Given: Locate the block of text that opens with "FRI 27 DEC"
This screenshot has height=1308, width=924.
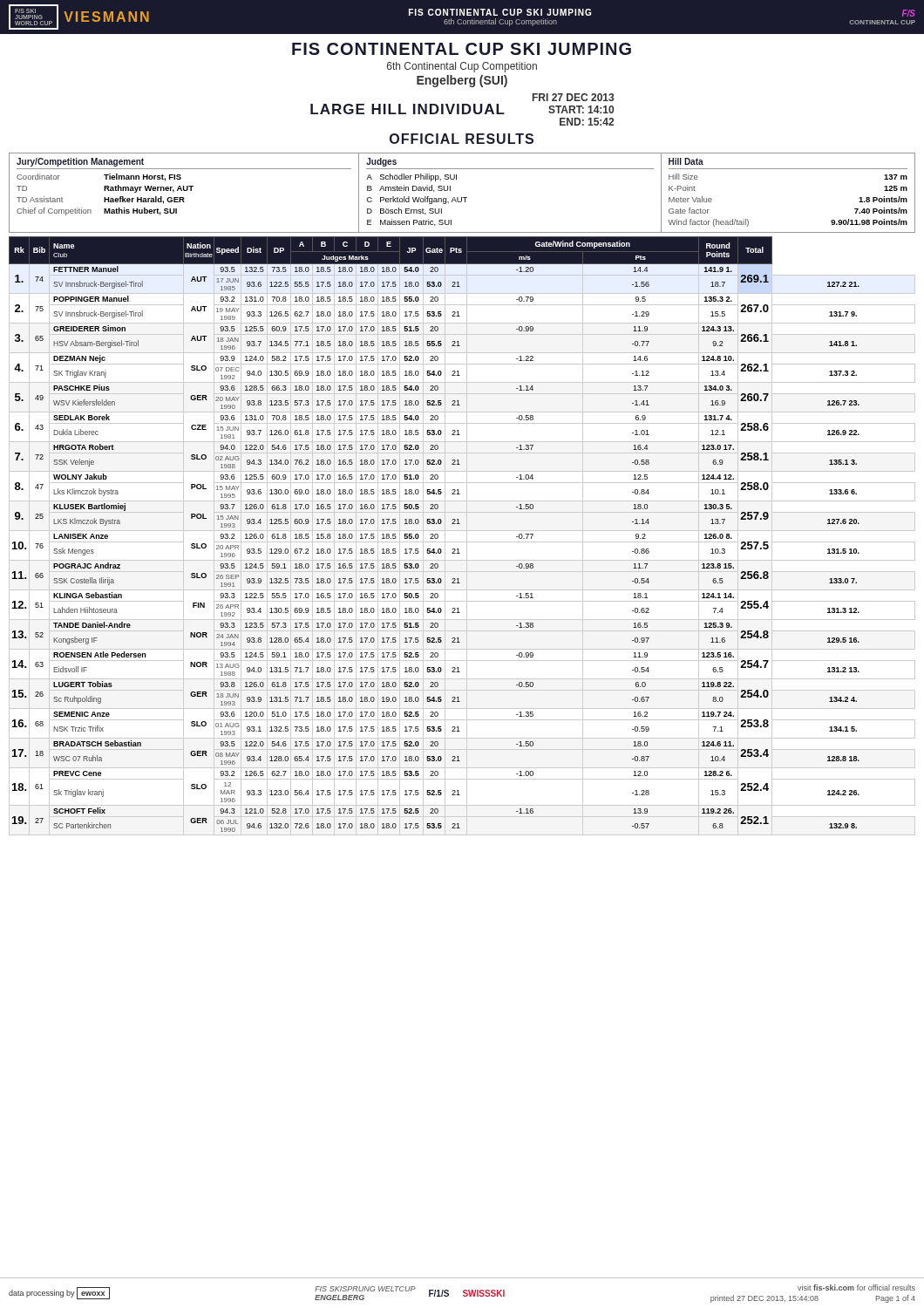Looking at the screenshot, I should click(x=573, y=110).
